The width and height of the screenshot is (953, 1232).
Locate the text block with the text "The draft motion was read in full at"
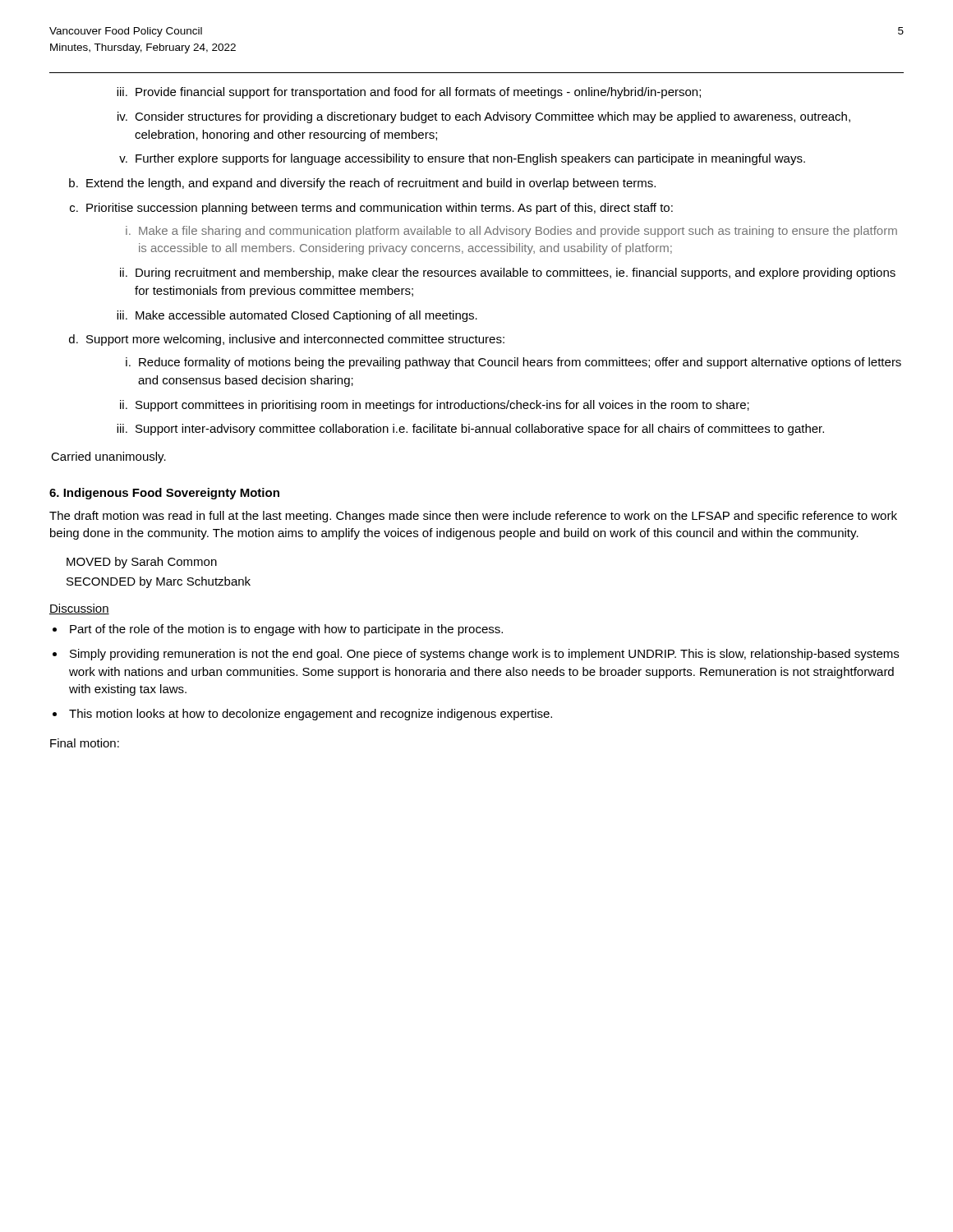tap(473, 524)
